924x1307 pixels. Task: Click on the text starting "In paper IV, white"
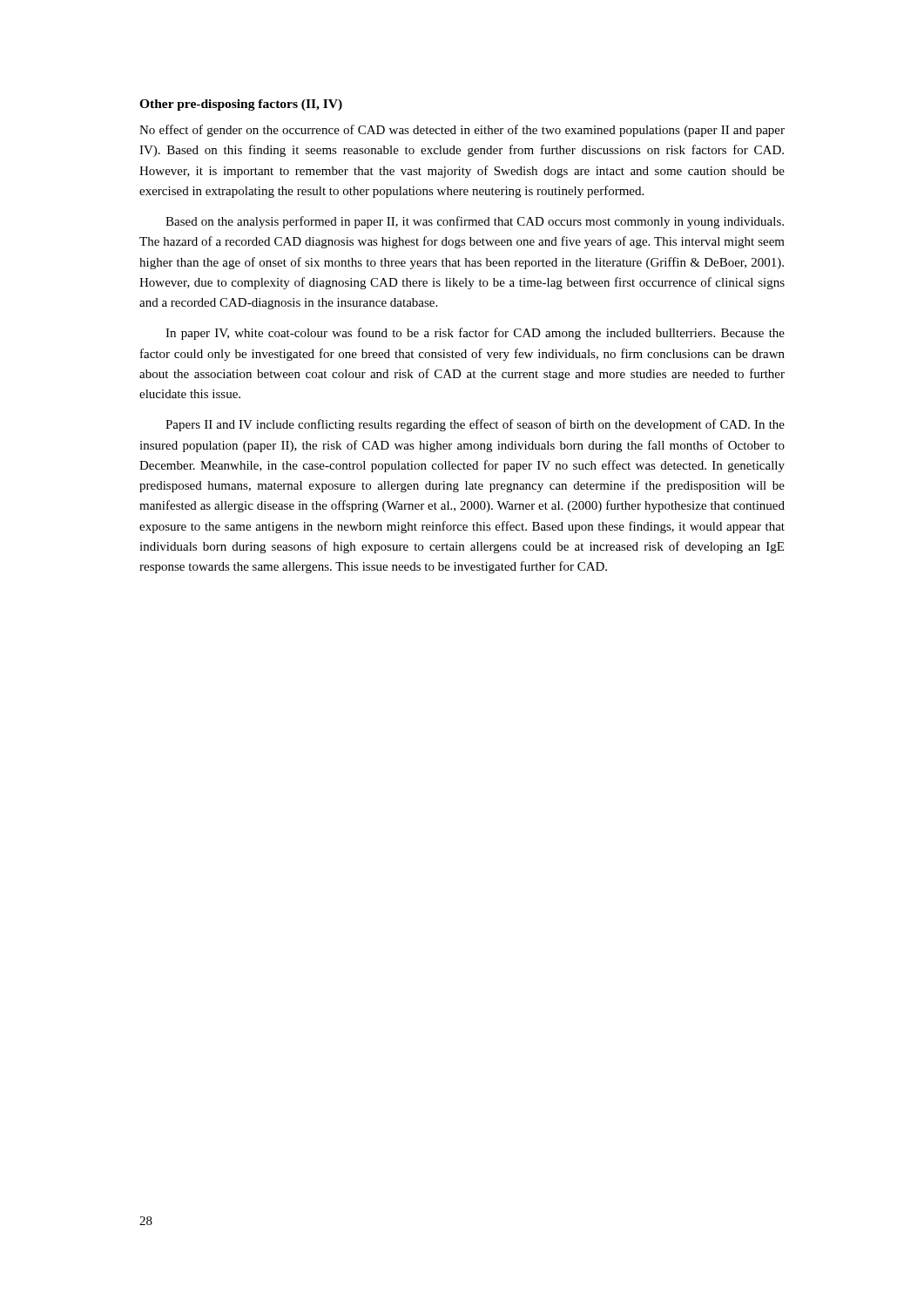(x=462, y=363)
